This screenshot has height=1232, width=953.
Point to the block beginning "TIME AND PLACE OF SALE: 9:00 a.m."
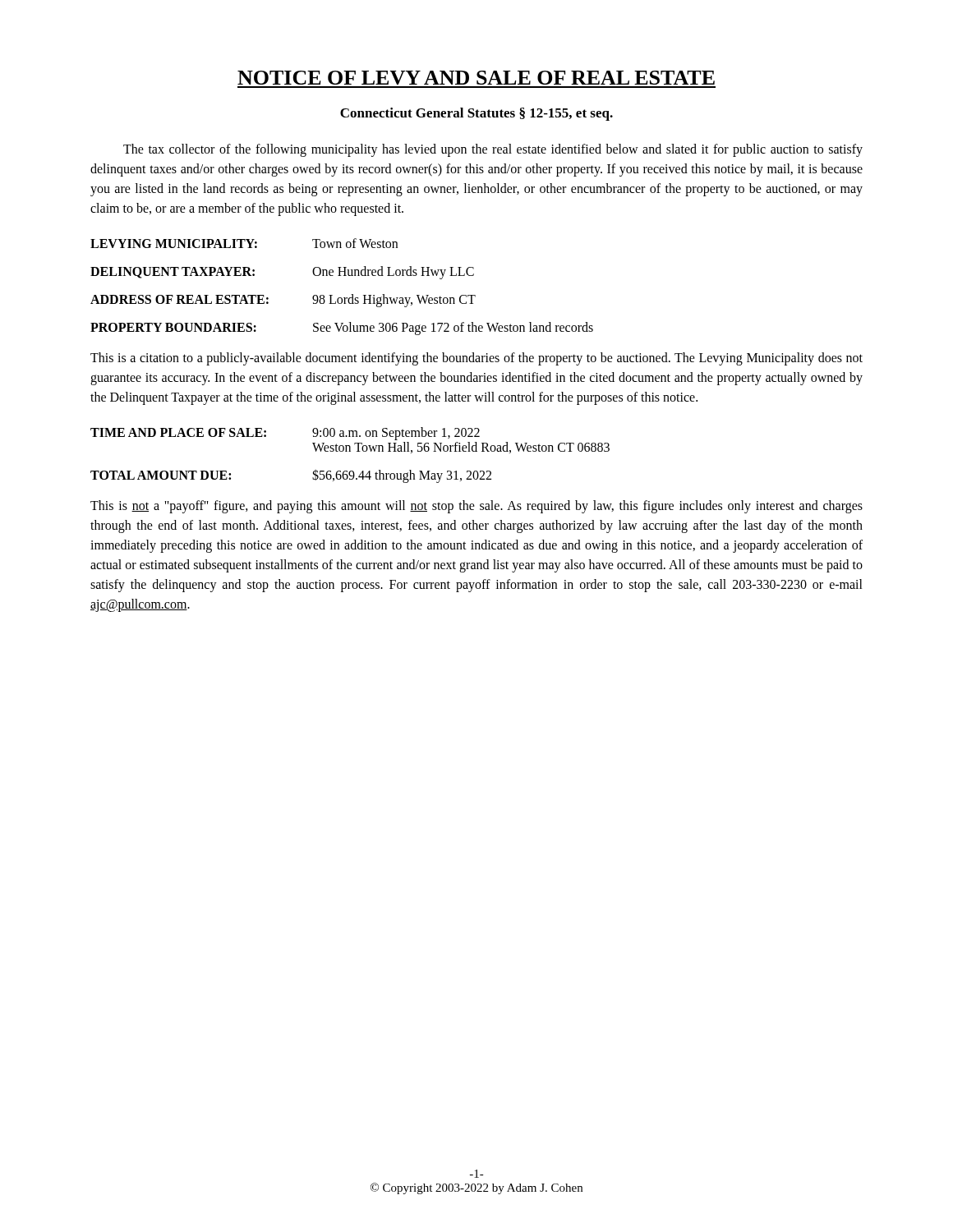pos(476,440)
